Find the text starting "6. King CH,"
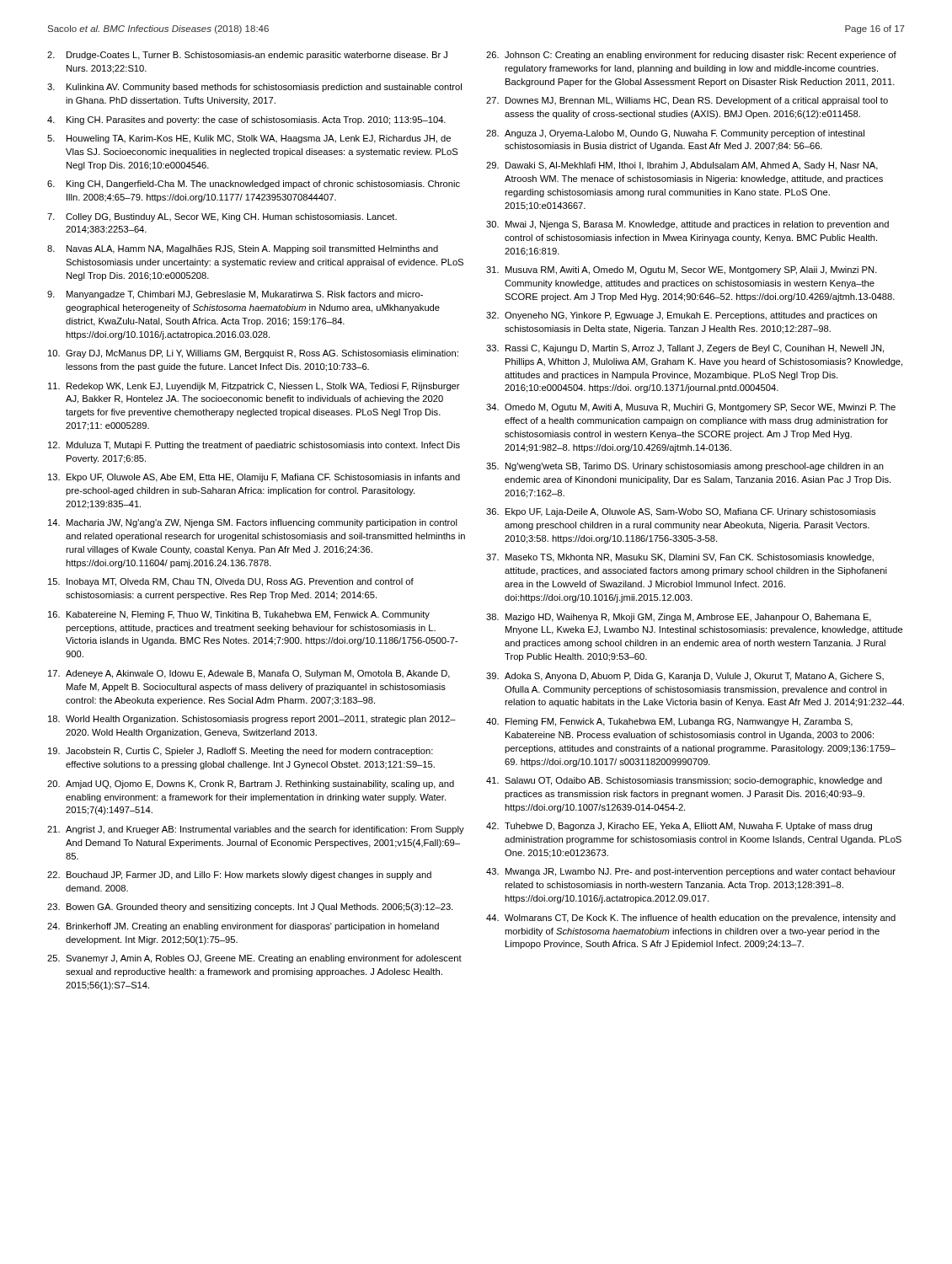The width and height of the screenshot is (952, 1264). point(257,191)
